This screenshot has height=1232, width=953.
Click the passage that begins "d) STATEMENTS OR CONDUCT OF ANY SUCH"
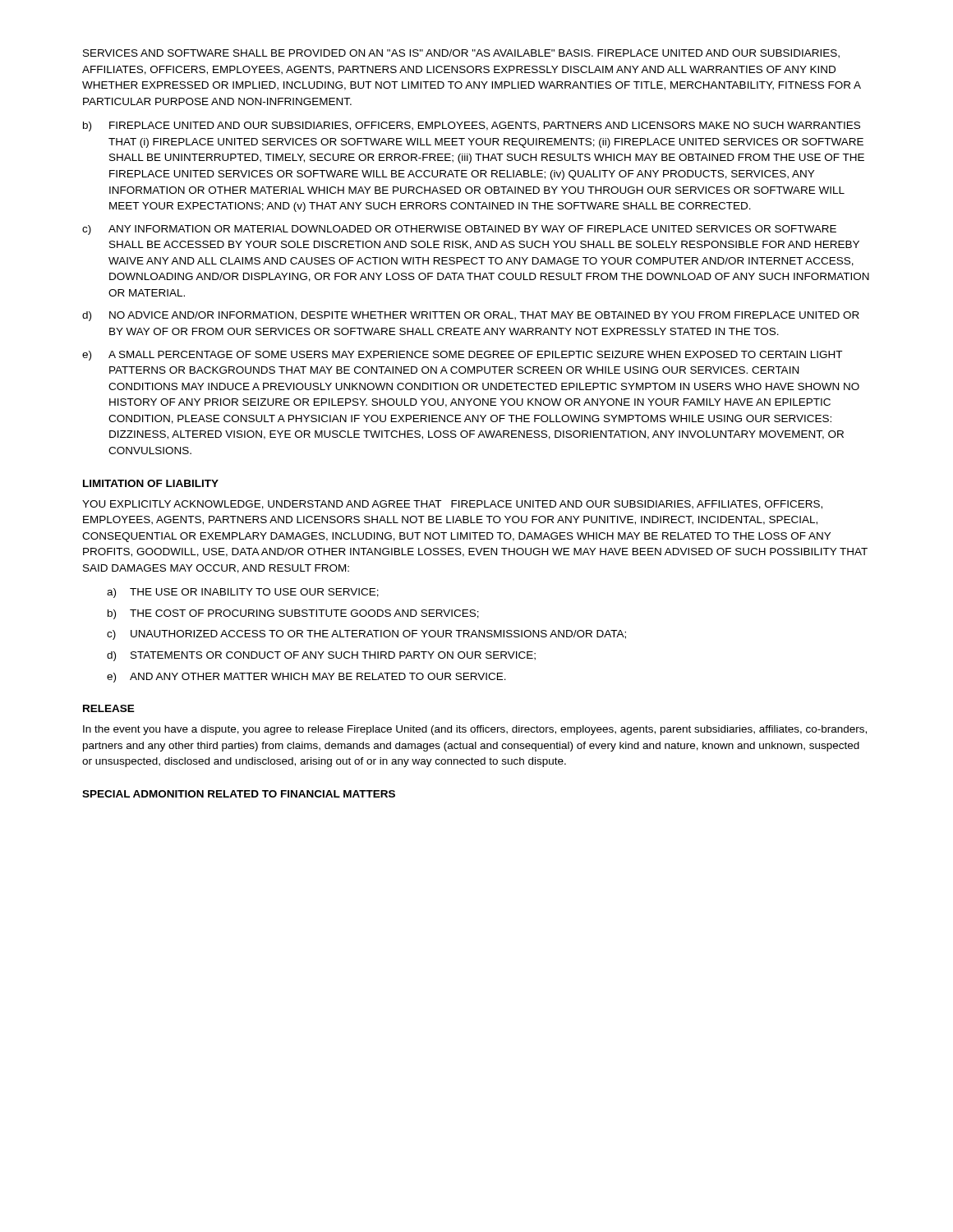pyautogui.click(x=489, y=655)
